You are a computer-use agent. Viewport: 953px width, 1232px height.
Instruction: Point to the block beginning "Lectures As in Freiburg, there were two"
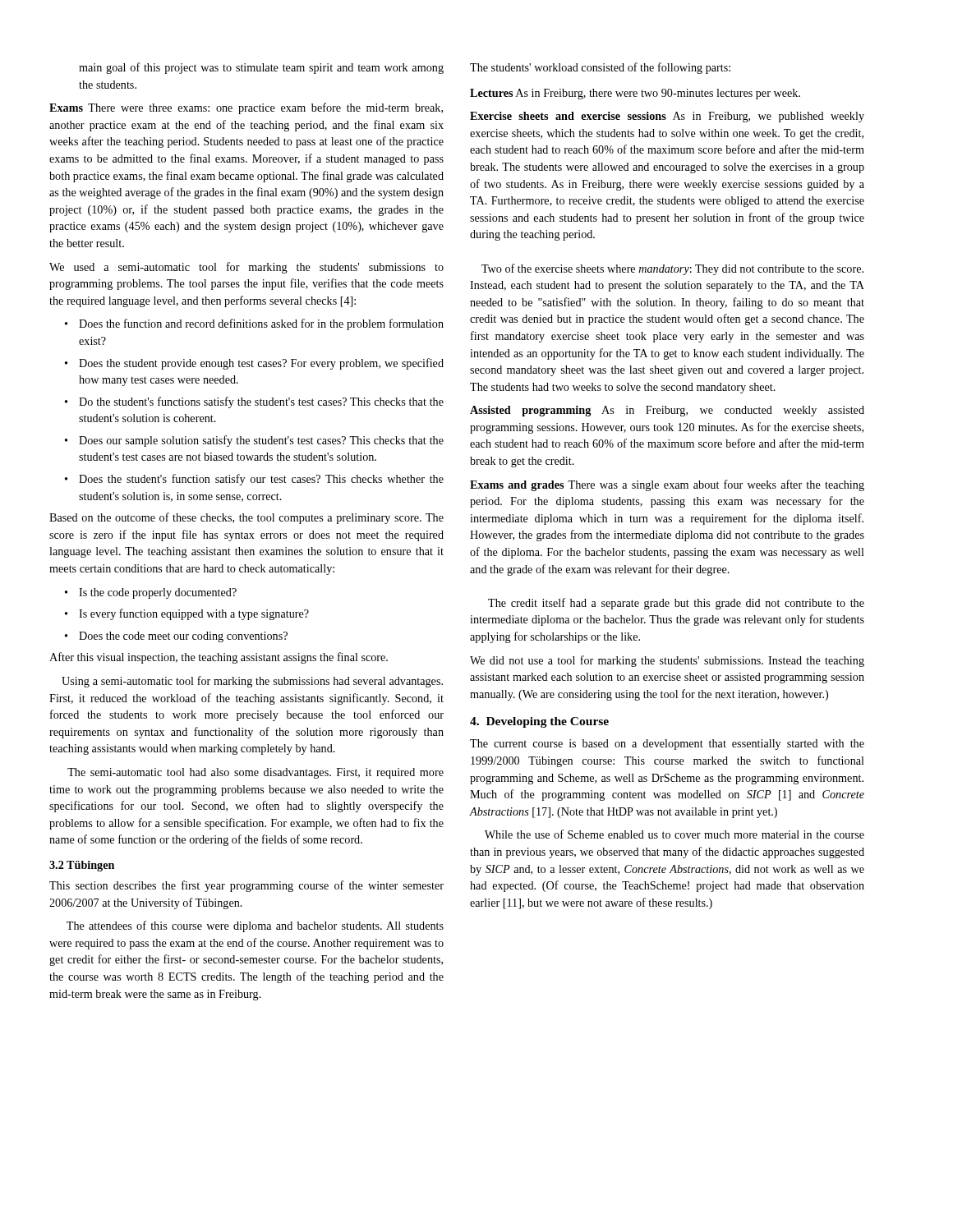635,92
